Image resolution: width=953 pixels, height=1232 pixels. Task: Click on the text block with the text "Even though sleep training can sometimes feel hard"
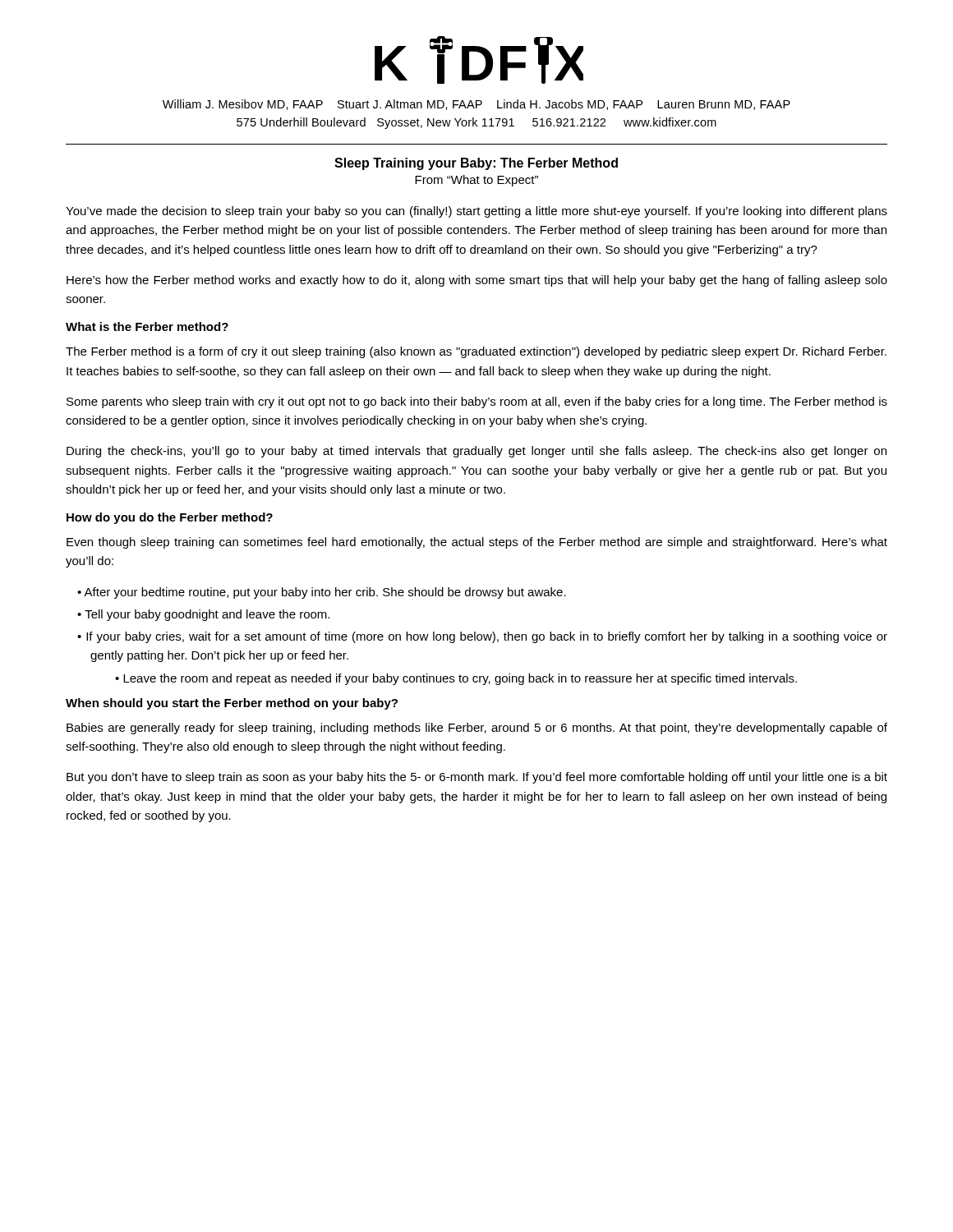coord(476,551)
